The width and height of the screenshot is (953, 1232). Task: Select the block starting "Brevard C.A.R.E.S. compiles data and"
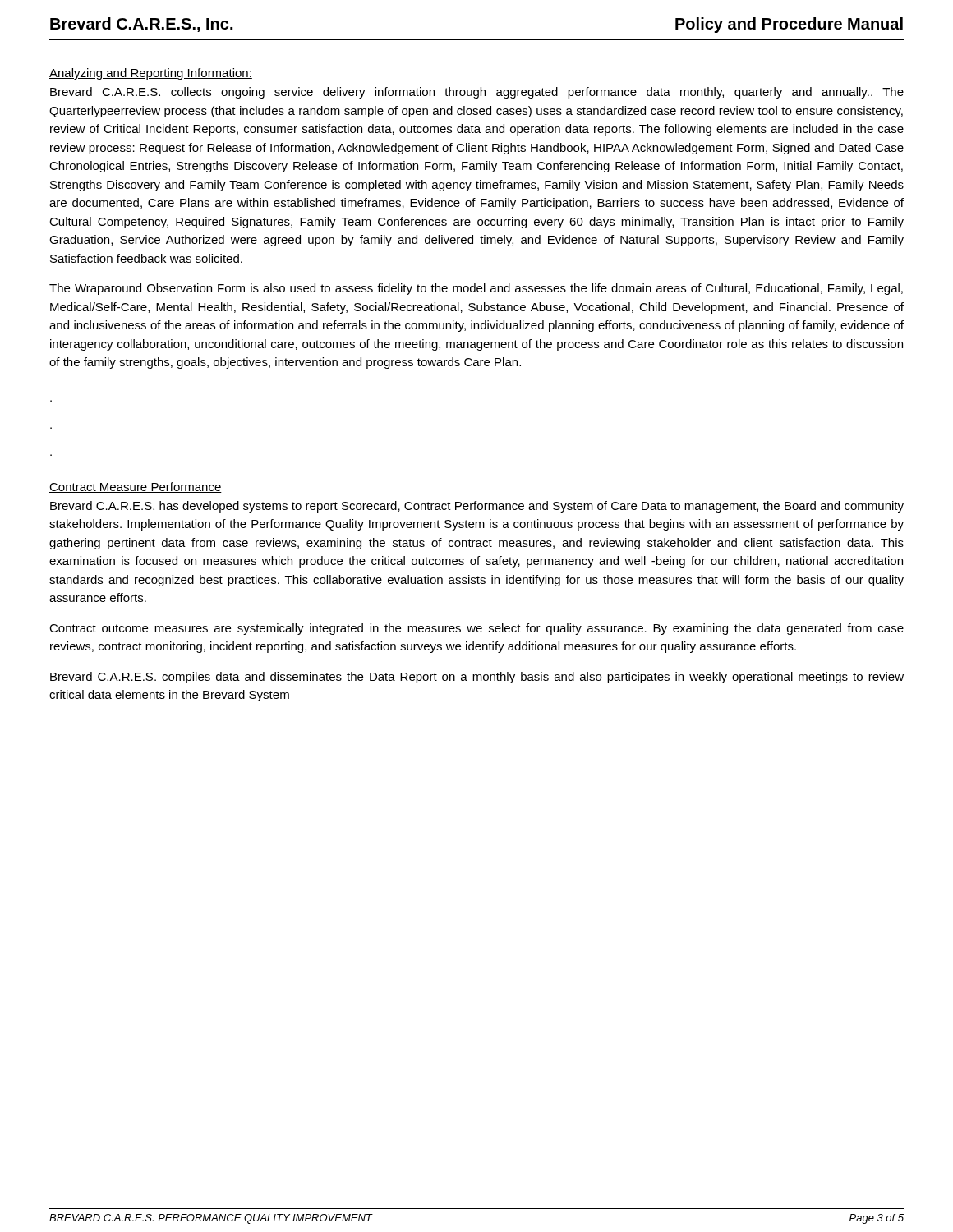(476, 685)
